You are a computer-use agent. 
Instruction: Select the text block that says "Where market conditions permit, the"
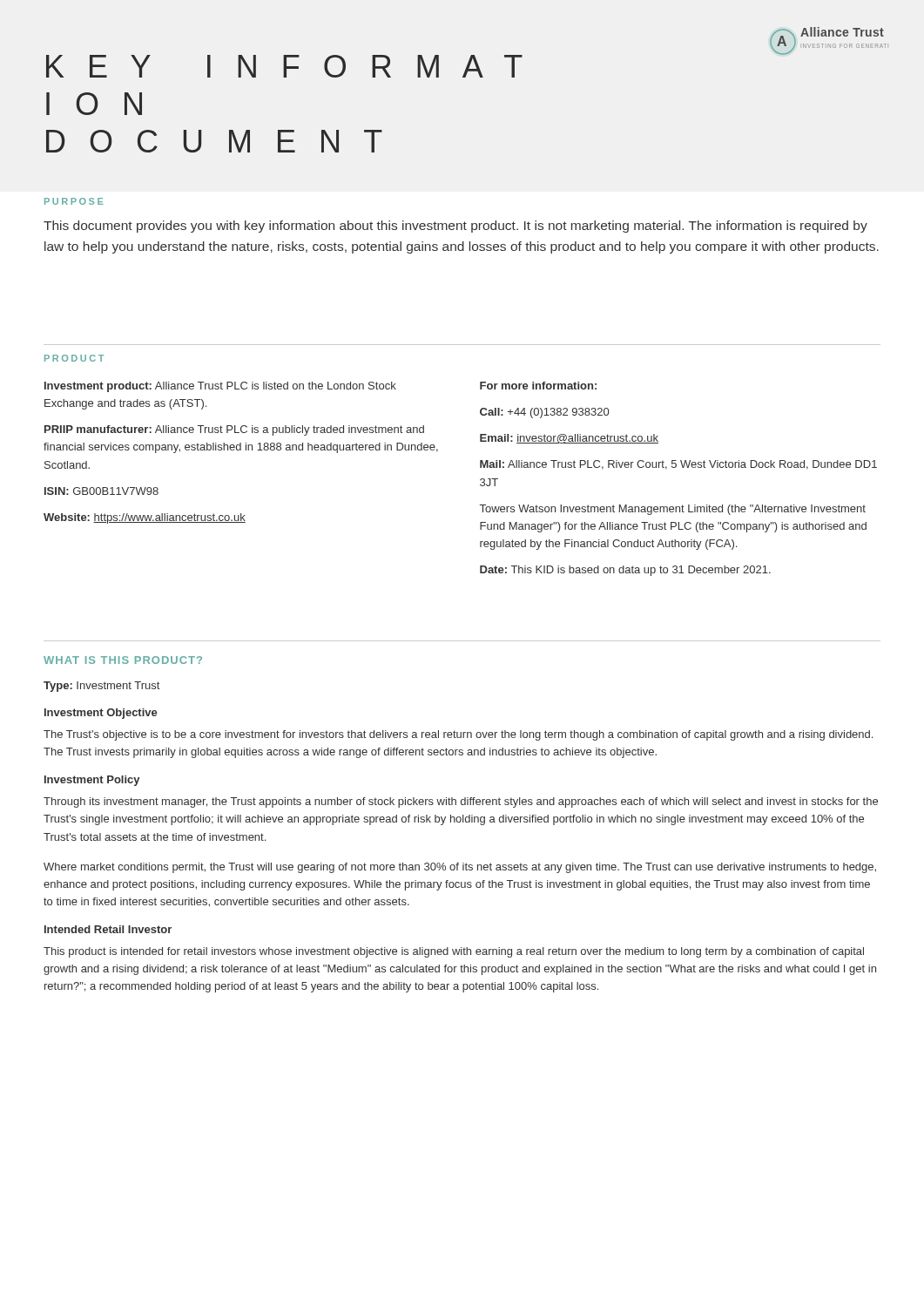click(x=462, y=884)
